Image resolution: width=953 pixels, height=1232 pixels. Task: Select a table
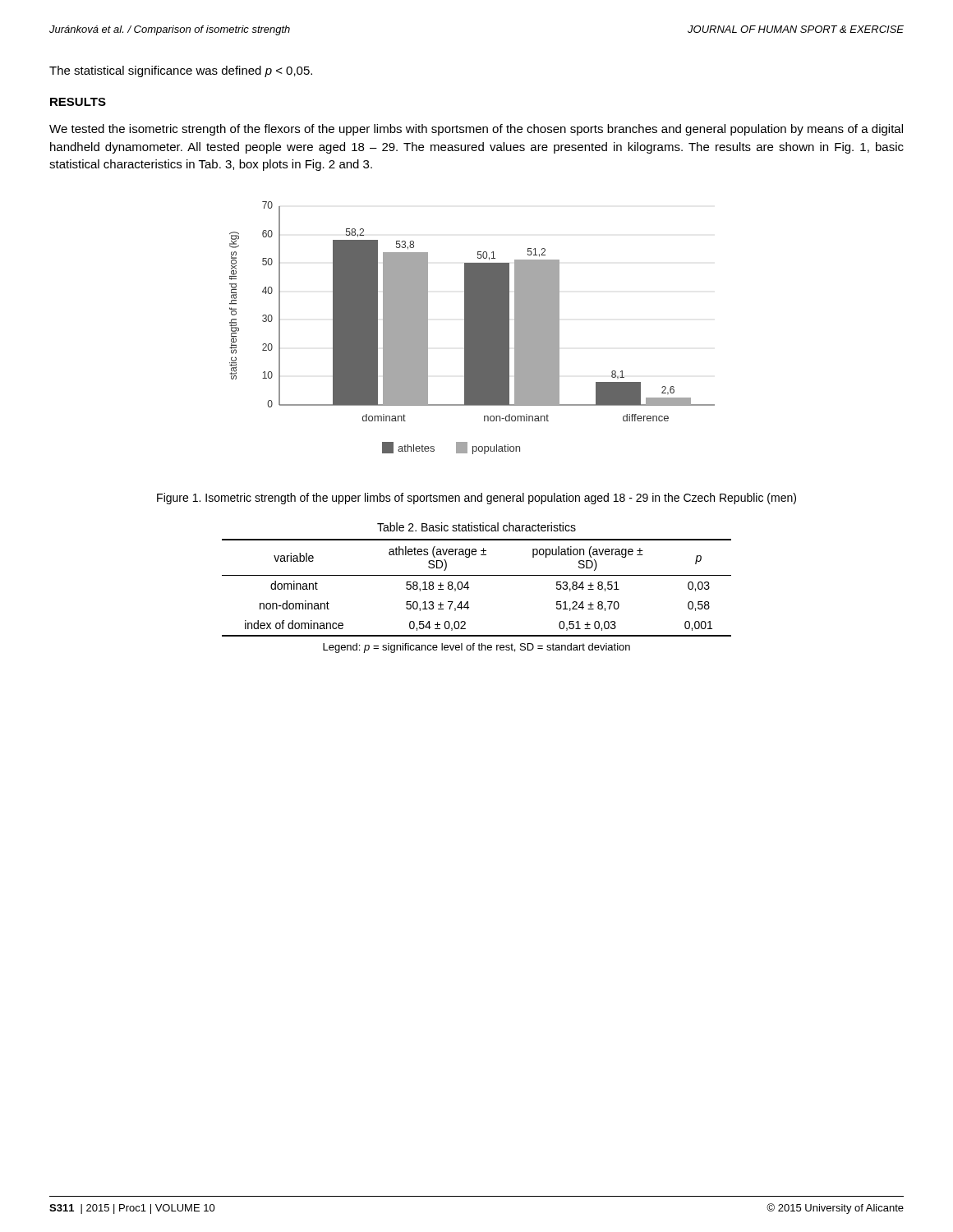click(x=476, y=587)
